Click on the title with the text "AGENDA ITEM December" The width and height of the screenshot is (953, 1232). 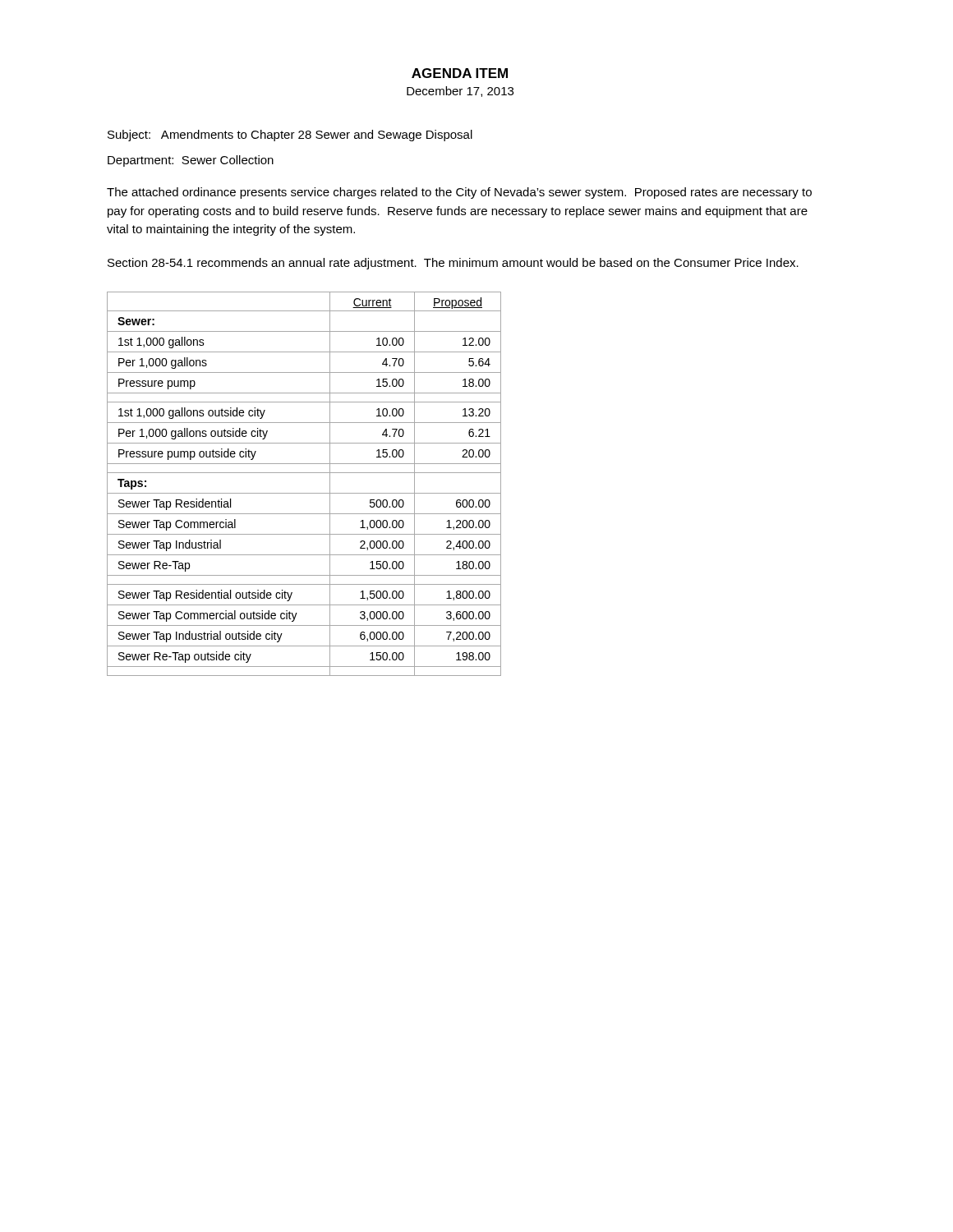(x=460, y=82)
